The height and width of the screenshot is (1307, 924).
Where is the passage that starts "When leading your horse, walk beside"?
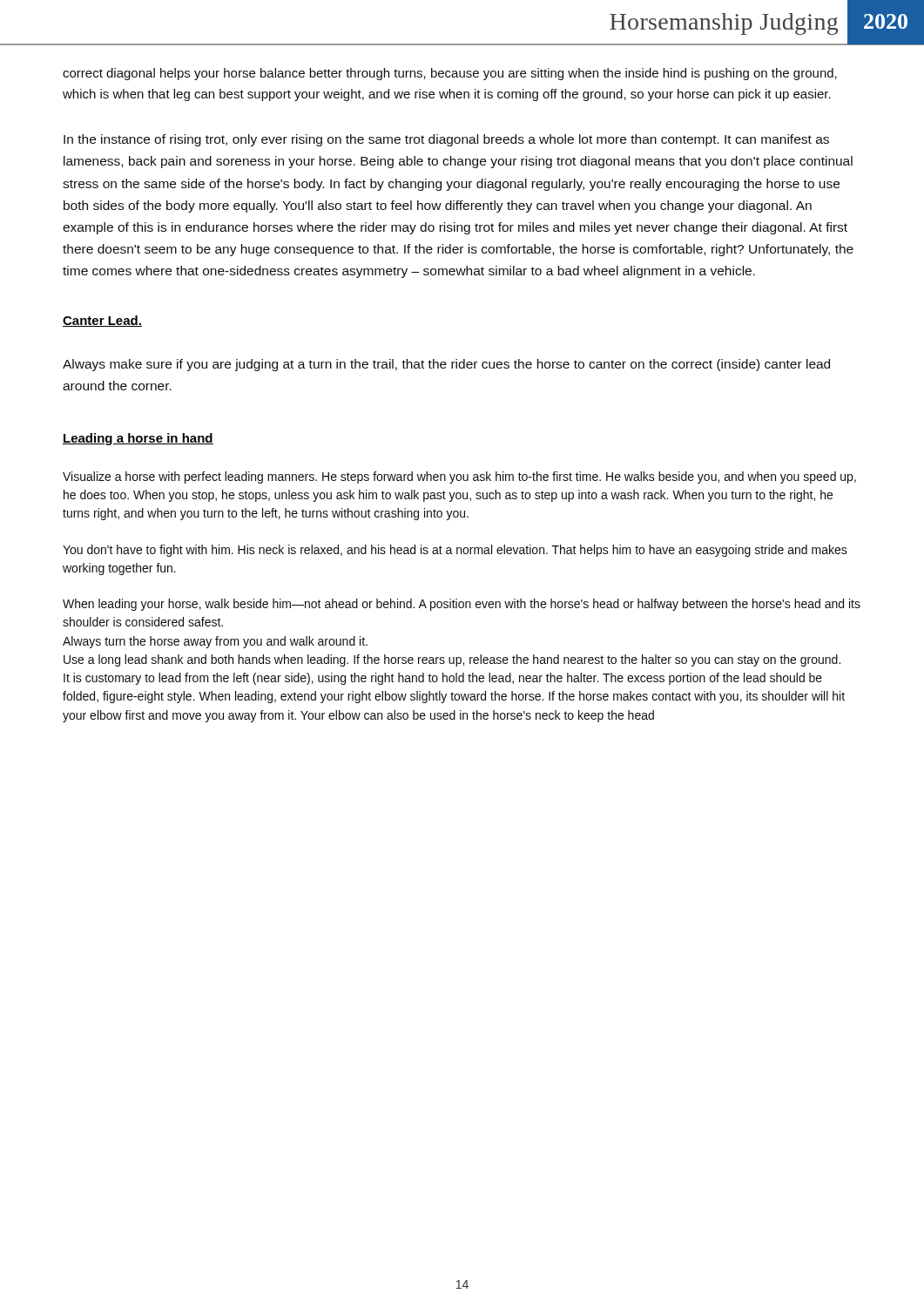coord(462,659)
